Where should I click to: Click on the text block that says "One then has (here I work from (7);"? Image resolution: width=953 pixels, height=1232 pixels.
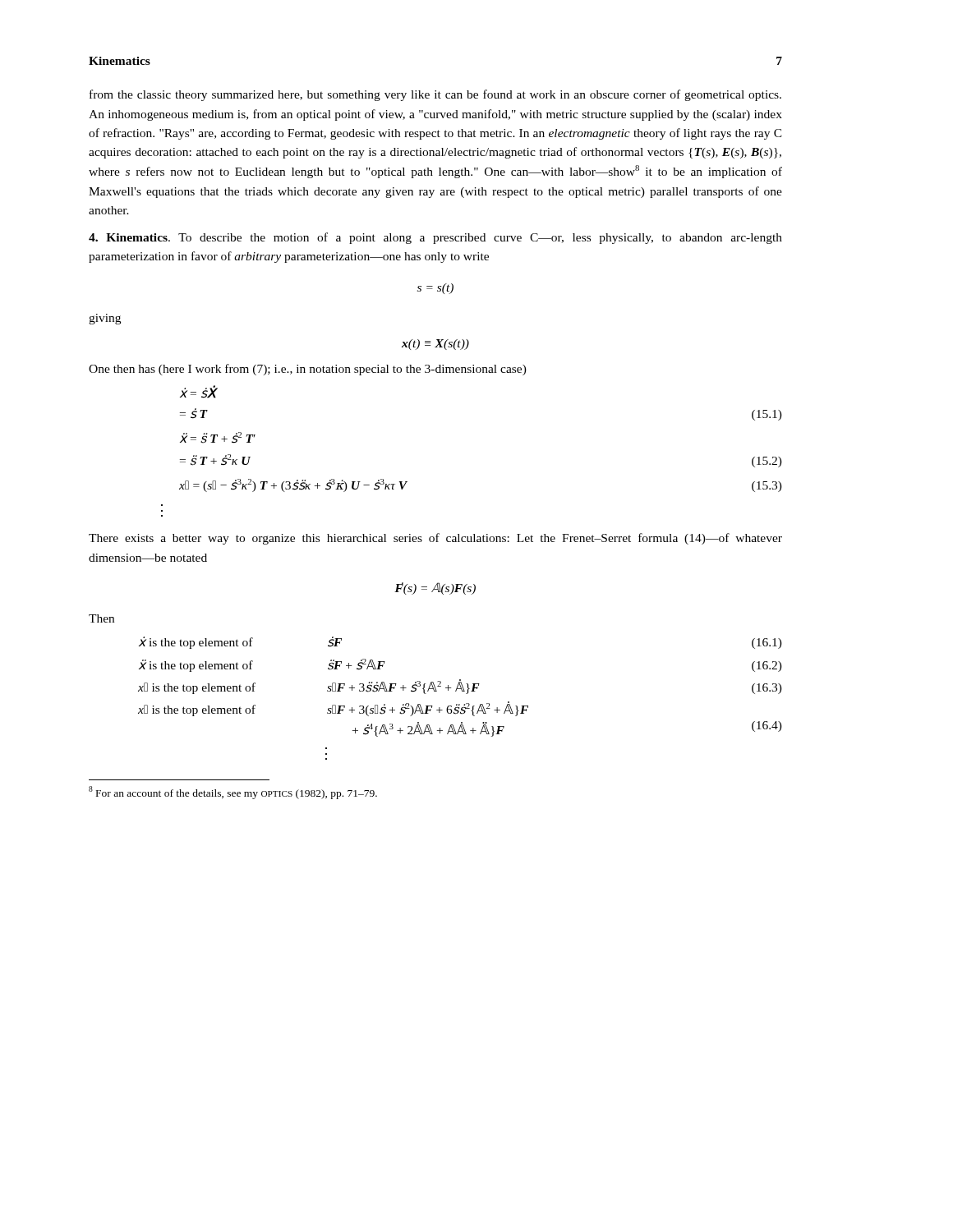[x=435, y=369]
